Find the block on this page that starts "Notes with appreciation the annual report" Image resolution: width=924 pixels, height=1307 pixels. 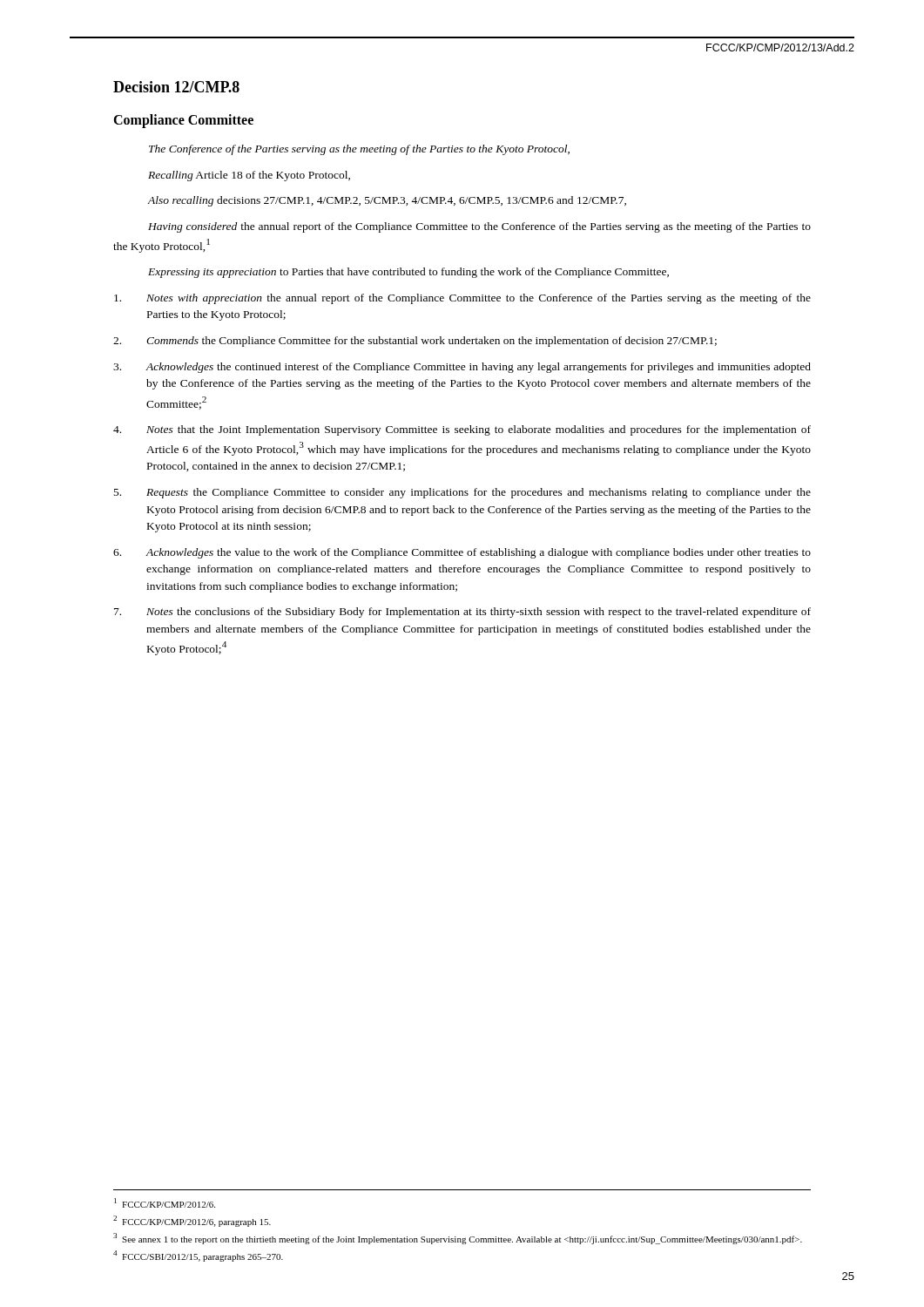[462, 306]
